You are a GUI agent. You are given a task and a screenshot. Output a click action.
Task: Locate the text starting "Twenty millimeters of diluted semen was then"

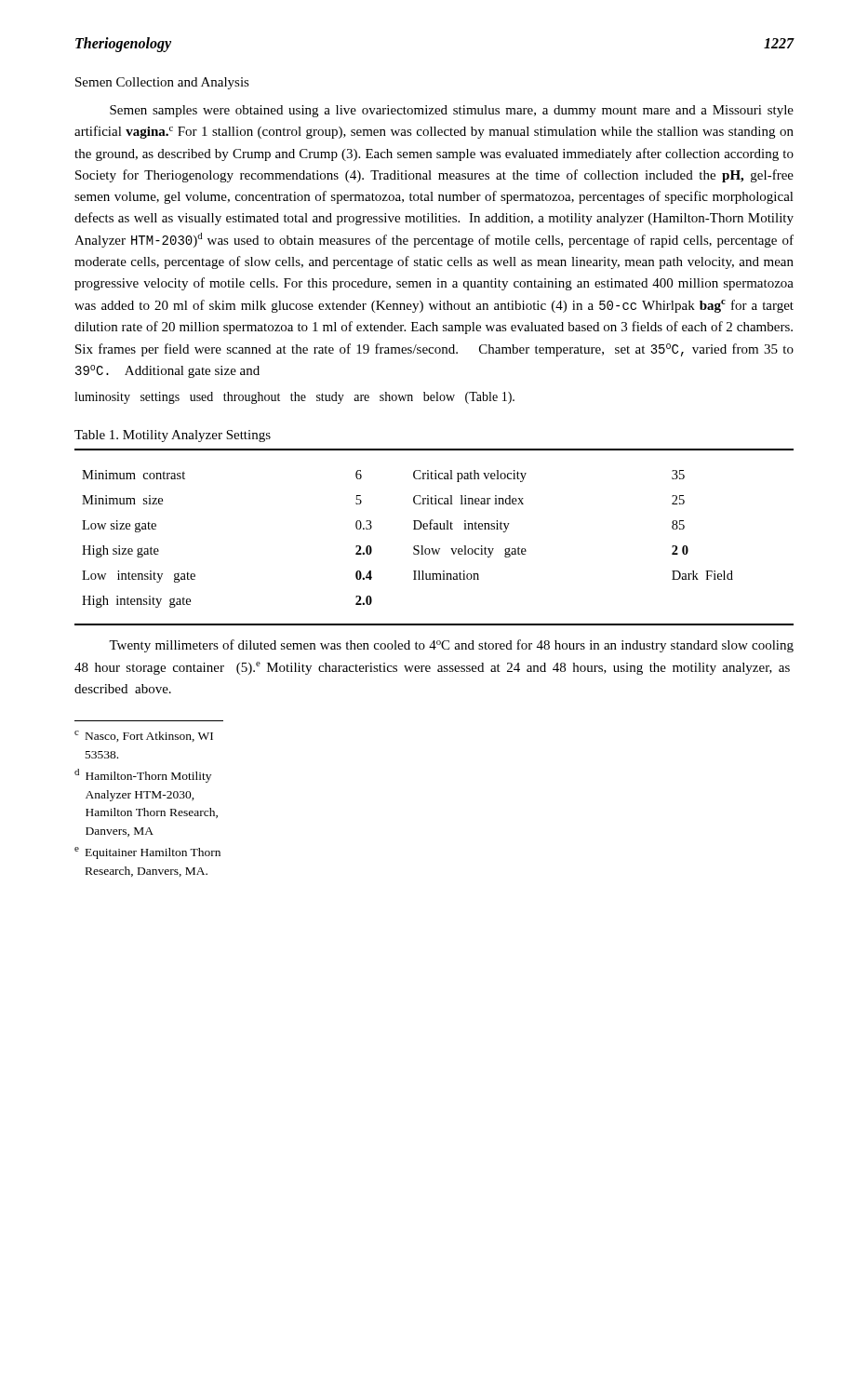pyautogui.click(x=434, y=667)
